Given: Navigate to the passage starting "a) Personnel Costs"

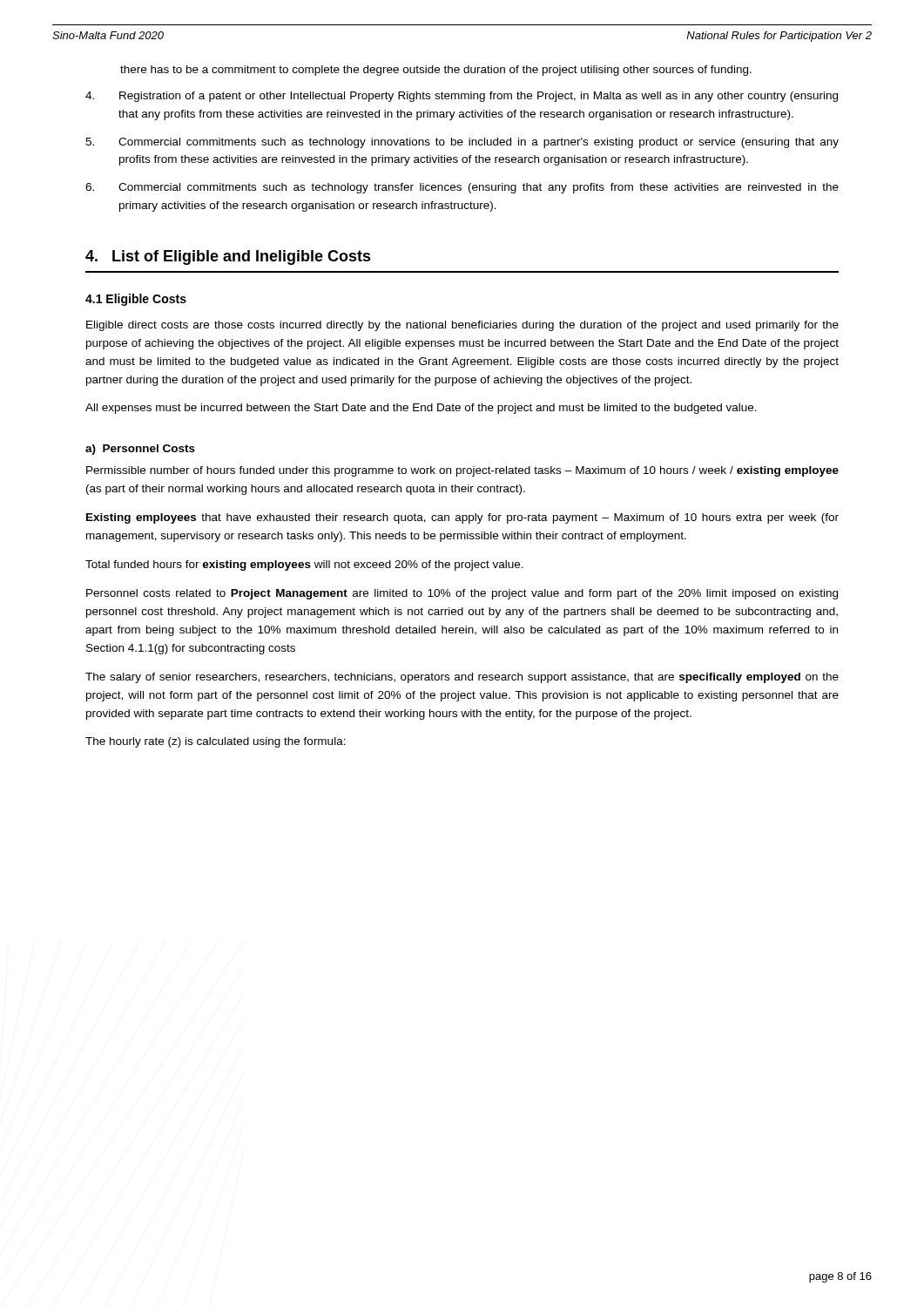Looking at the screenshot, I should 140,449.
